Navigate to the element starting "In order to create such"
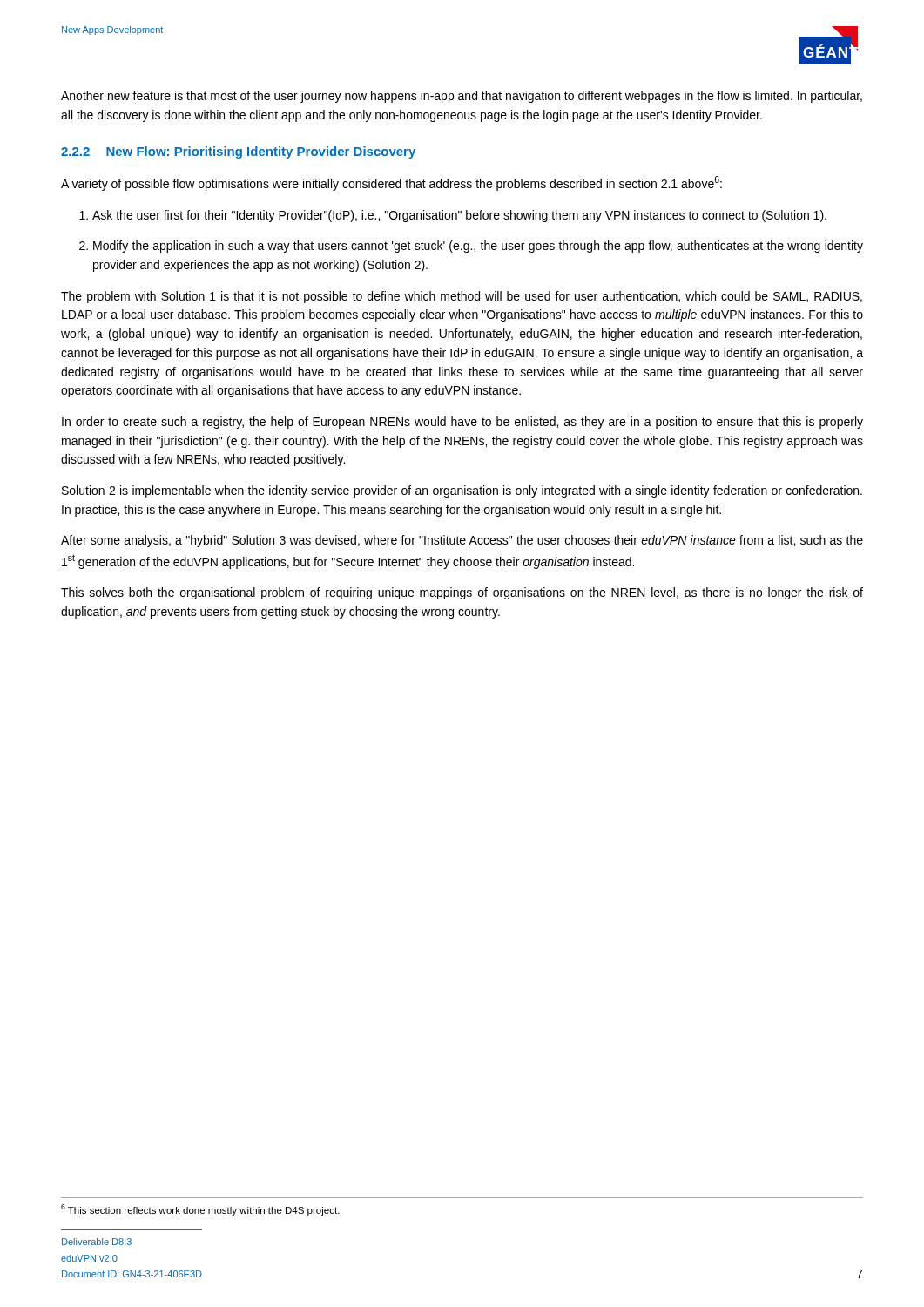Viewport: 924px width, 1307px height. [x=462, y=441]
